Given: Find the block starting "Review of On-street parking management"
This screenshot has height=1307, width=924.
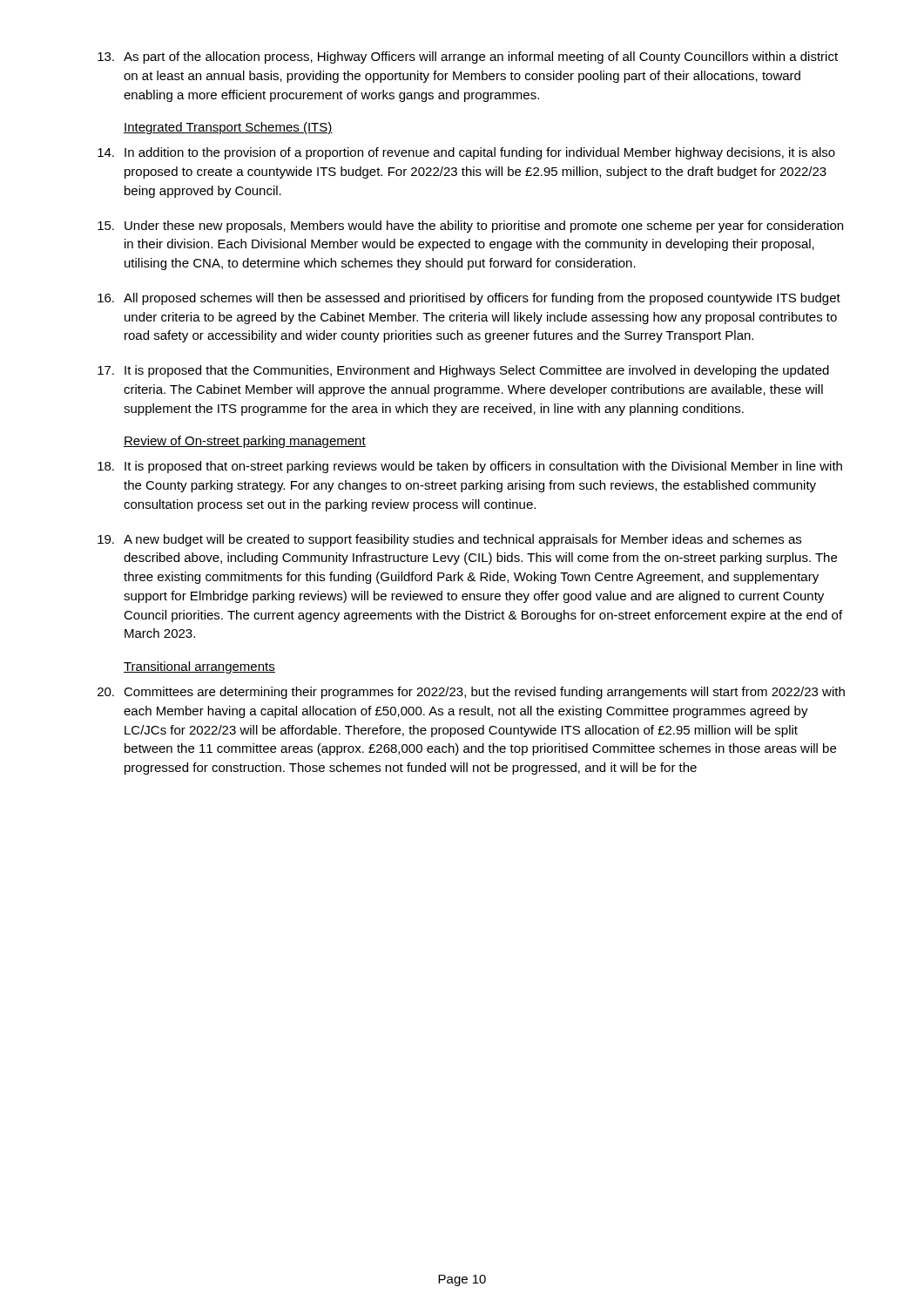Looking at the screenshot, I should 245,441.
